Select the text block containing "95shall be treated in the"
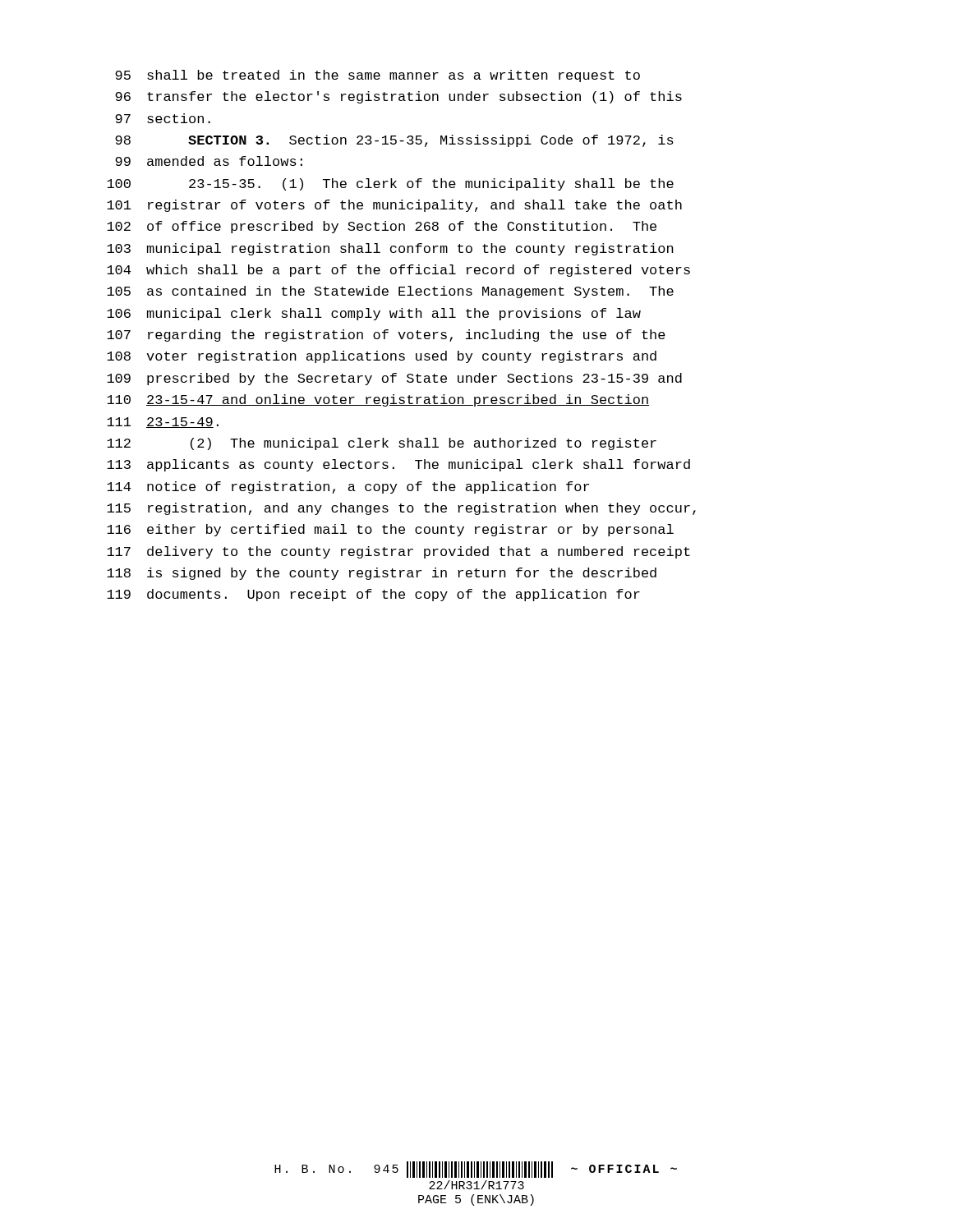This screenshot has width=953, height=1232. (x=476, y=98)
